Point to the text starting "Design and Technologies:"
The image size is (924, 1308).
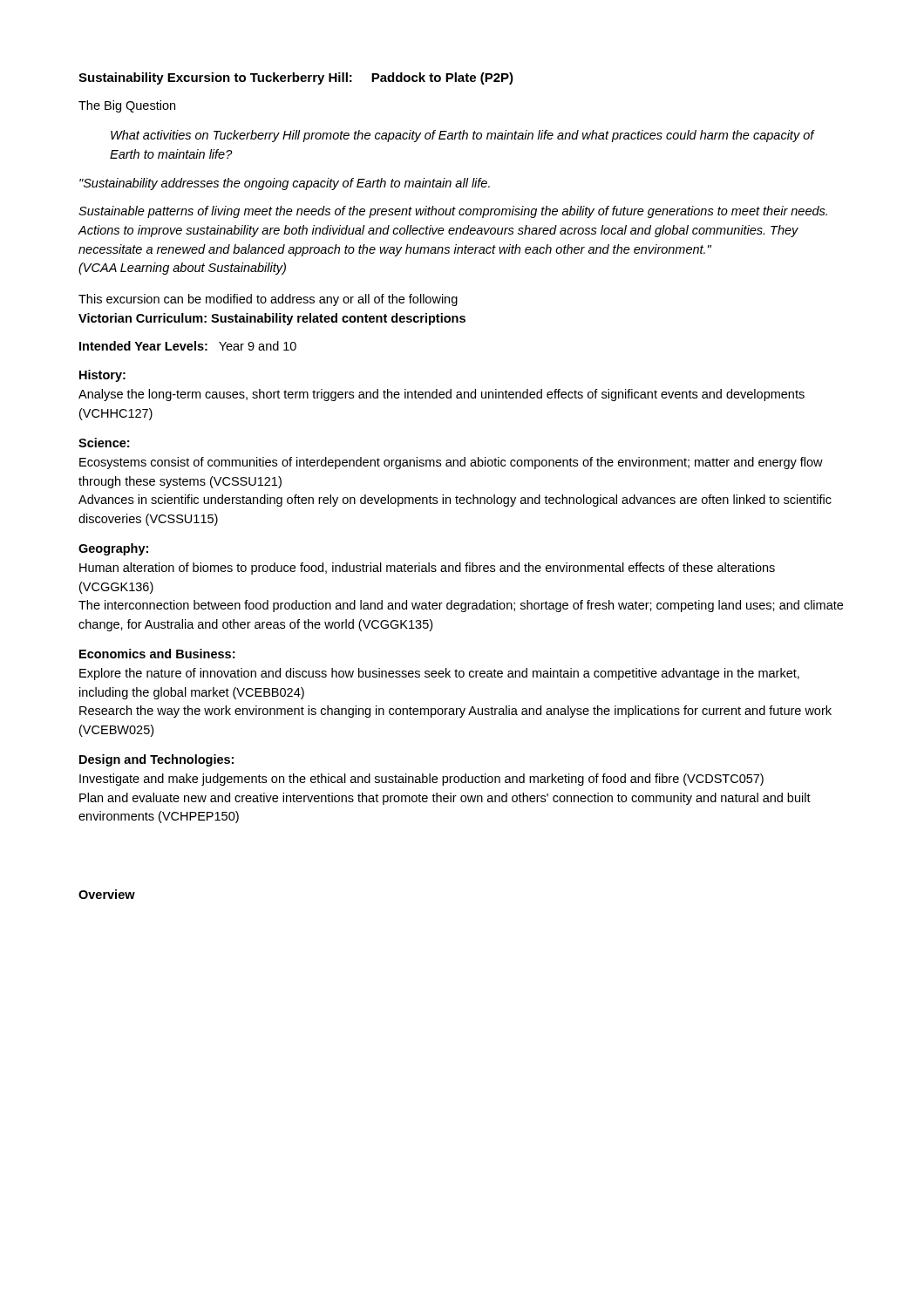[157, 759]
